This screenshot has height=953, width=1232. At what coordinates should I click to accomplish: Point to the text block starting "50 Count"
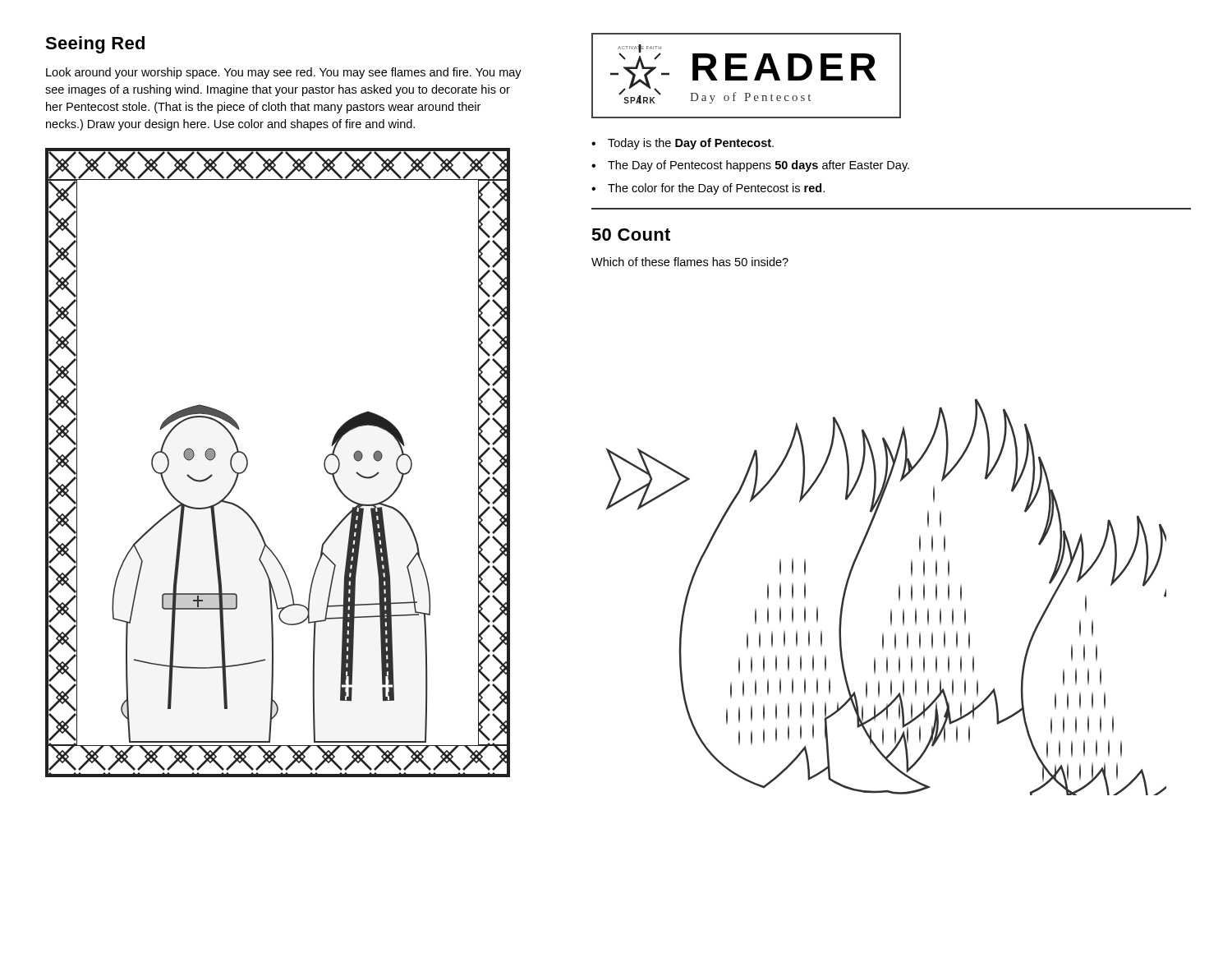pyautogui.click(x=631, y=234)
